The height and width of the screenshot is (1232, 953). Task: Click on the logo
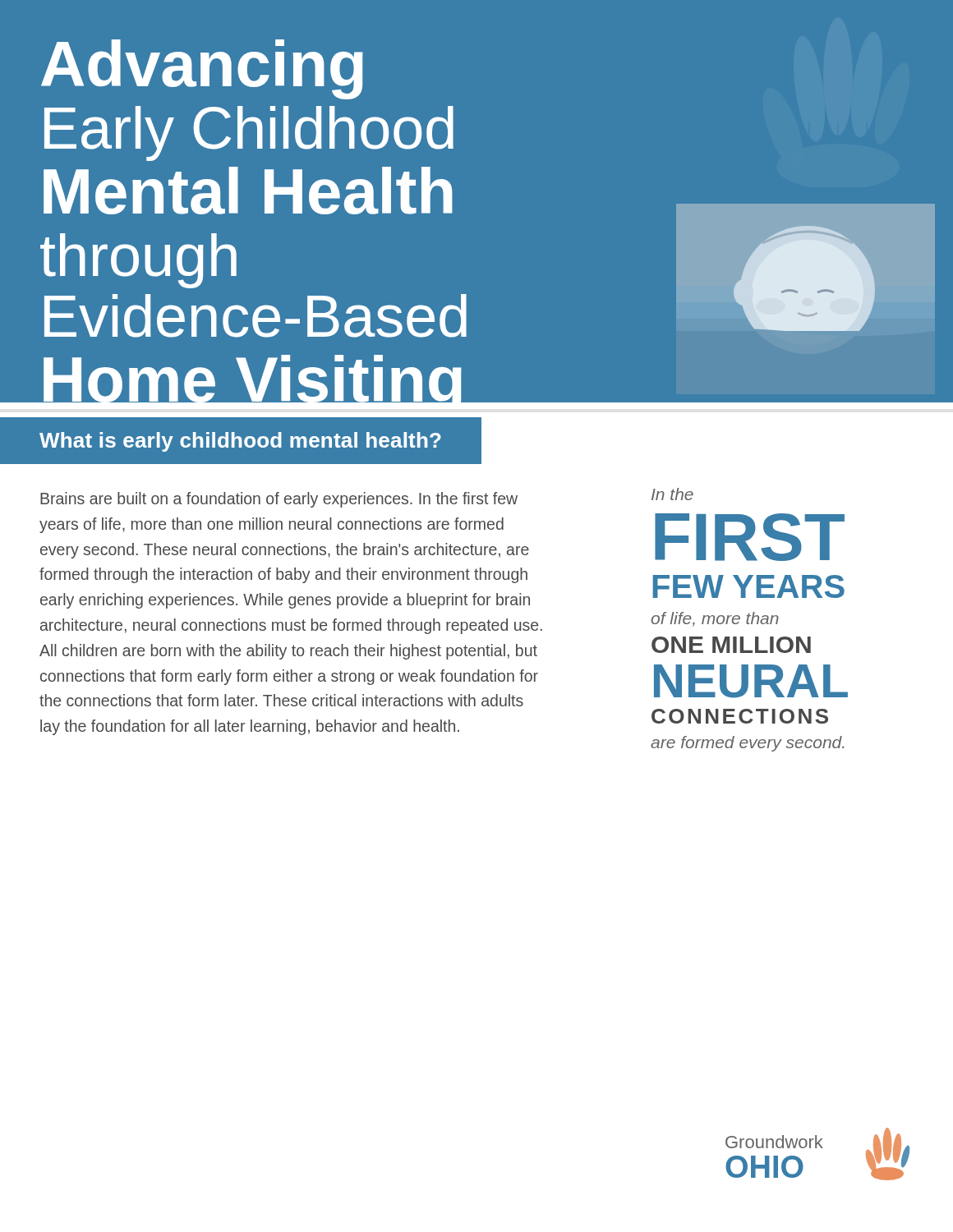[x=815, y=1152]
